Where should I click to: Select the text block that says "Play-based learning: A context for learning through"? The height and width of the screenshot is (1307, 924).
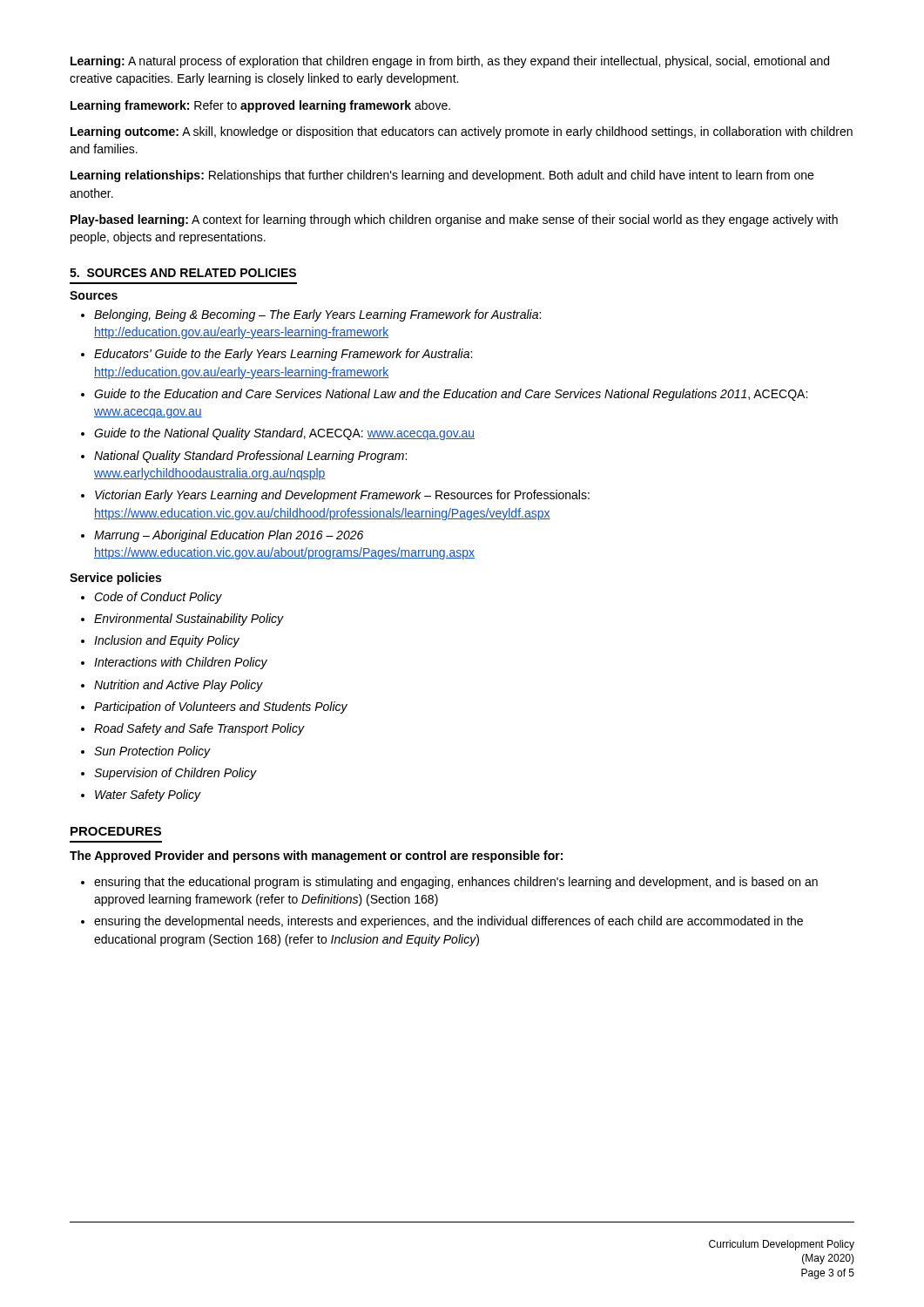click(x=454, y=228)
